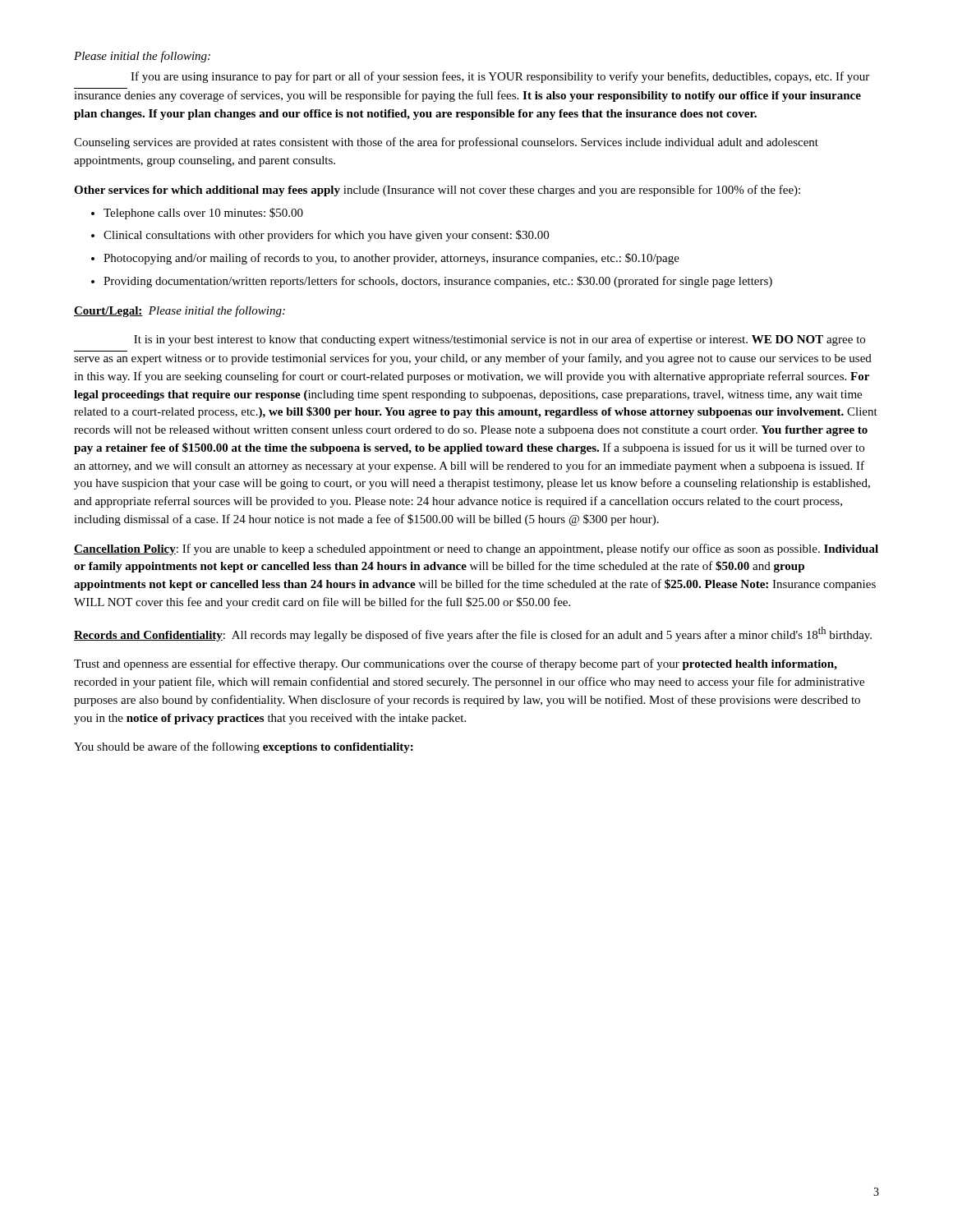This screenshot has height=1232, width=953.
Task: Click the passage that begins "If you are using"
Action: (x=472, y=95)
